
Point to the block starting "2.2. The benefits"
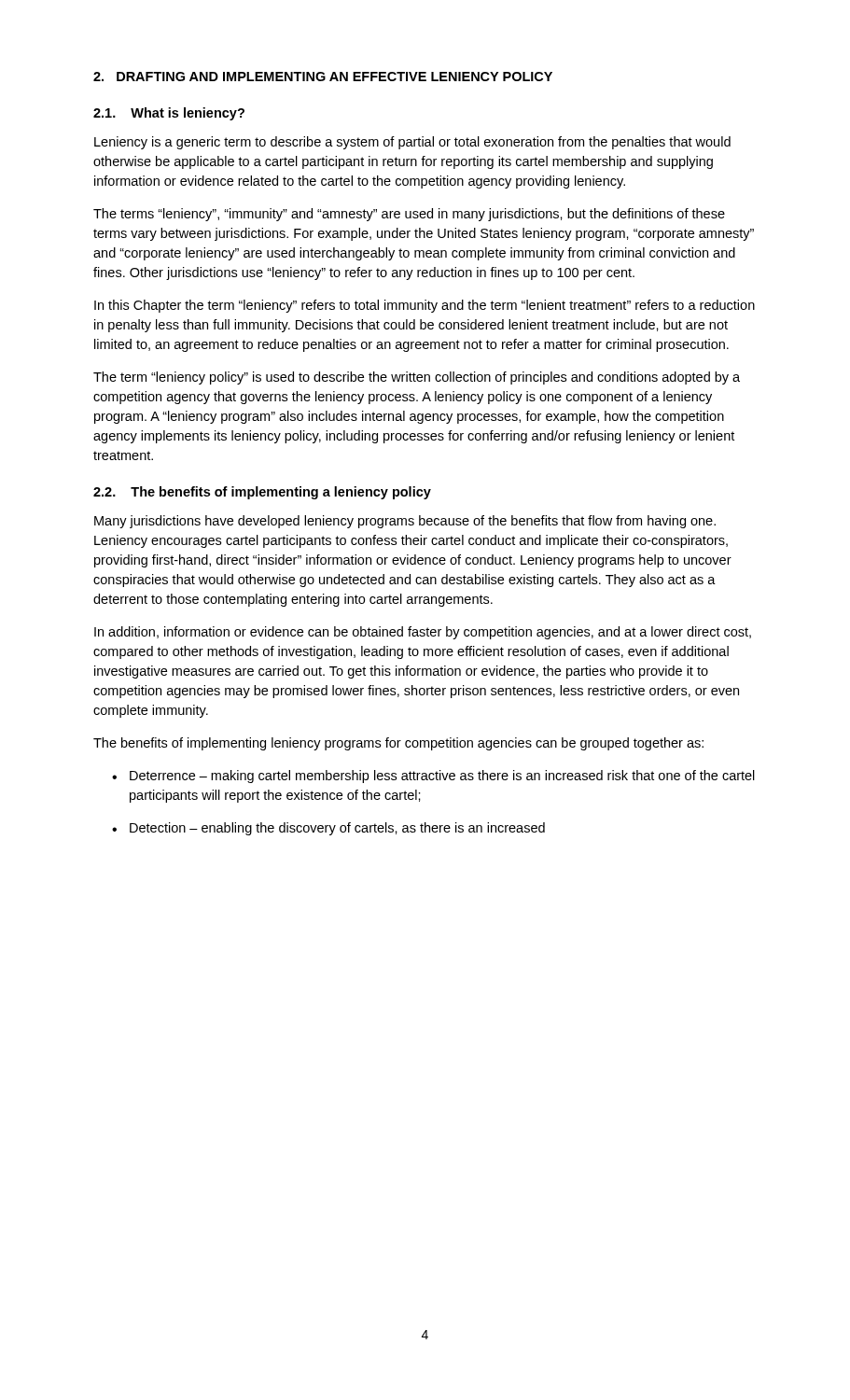click(x=262, y=492)
